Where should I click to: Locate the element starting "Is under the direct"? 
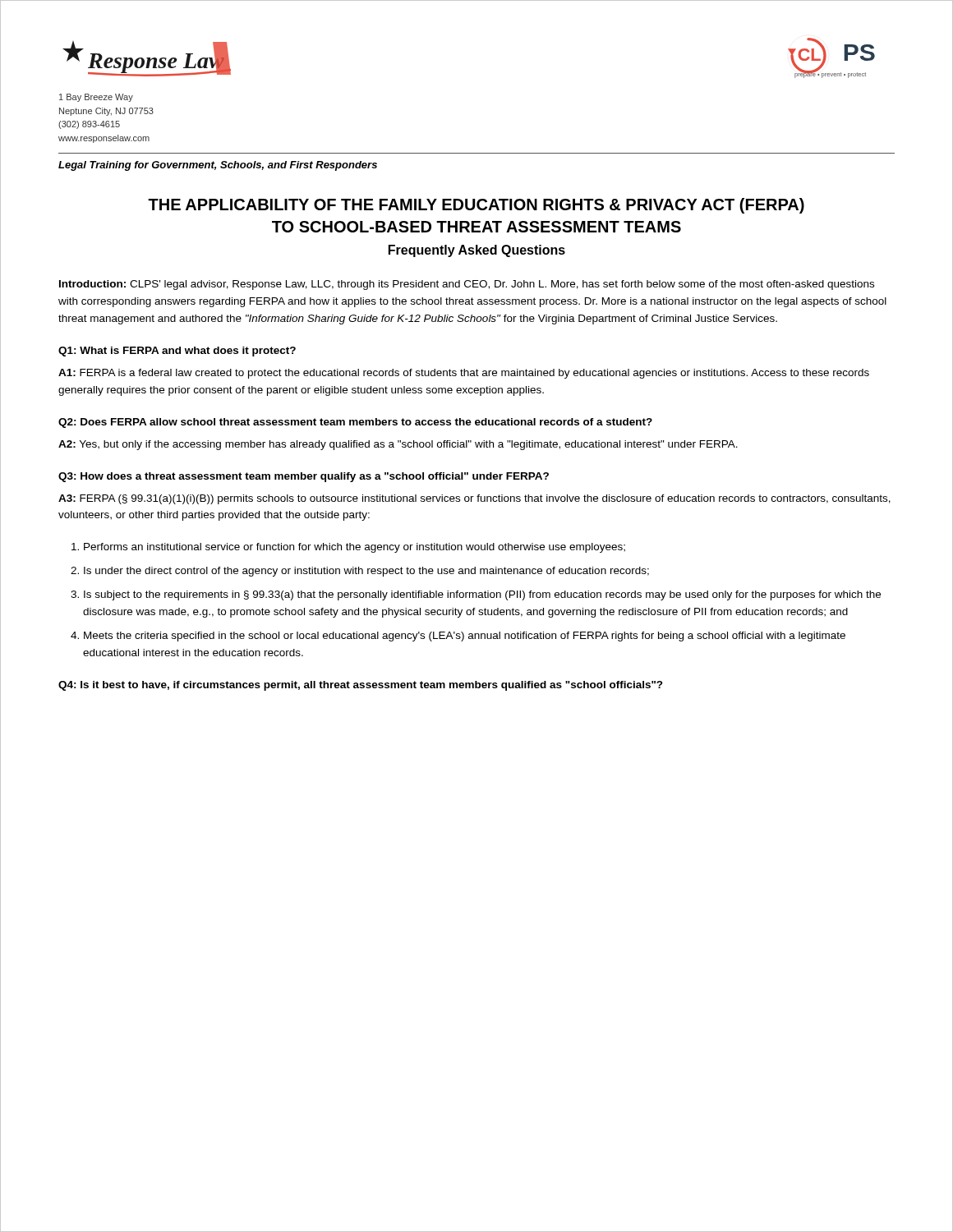coord(366,571)
